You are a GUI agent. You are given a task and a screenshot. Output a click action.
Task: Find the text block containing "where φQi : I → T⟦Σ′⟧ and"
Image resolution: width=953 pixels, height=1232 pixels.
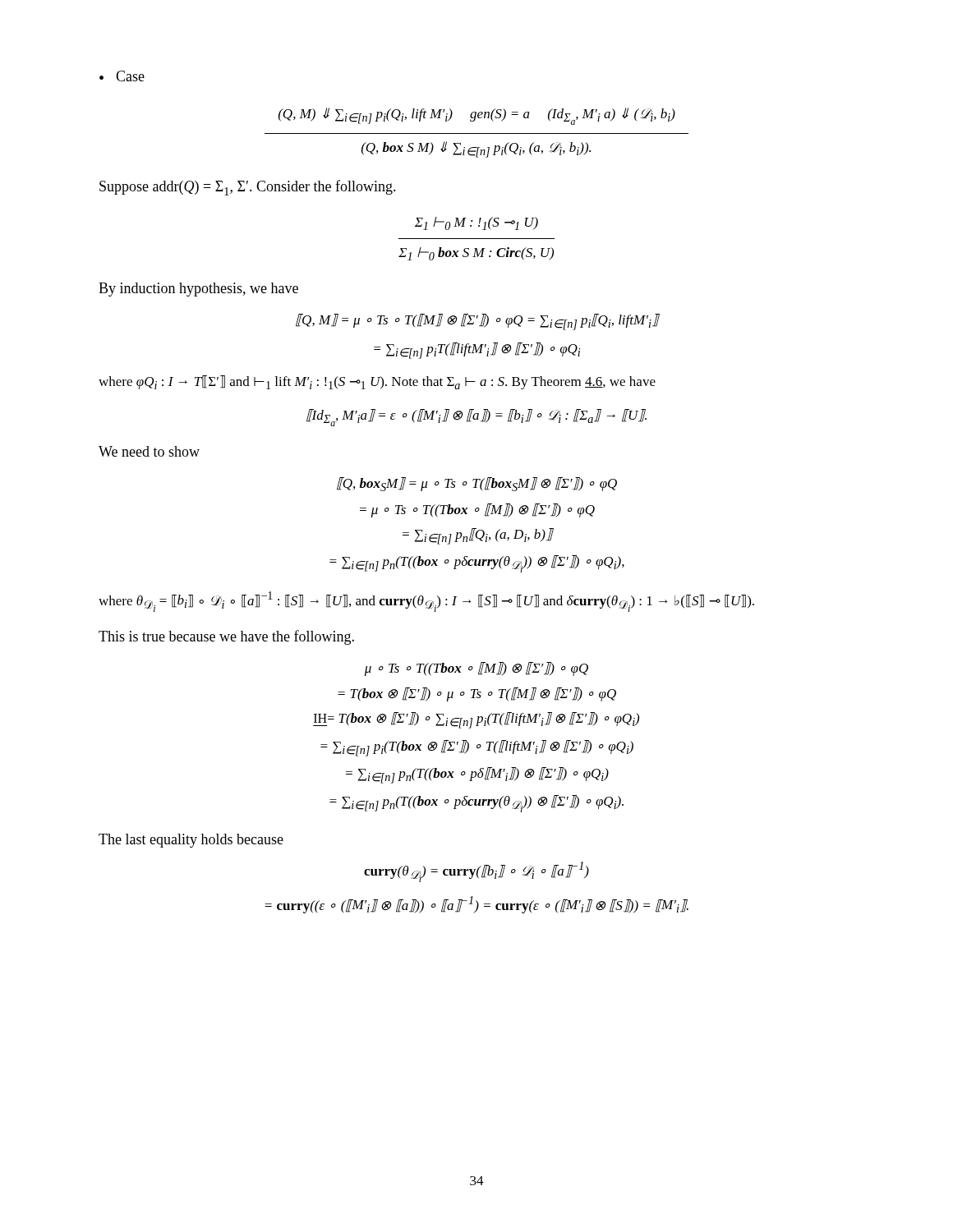377,383
